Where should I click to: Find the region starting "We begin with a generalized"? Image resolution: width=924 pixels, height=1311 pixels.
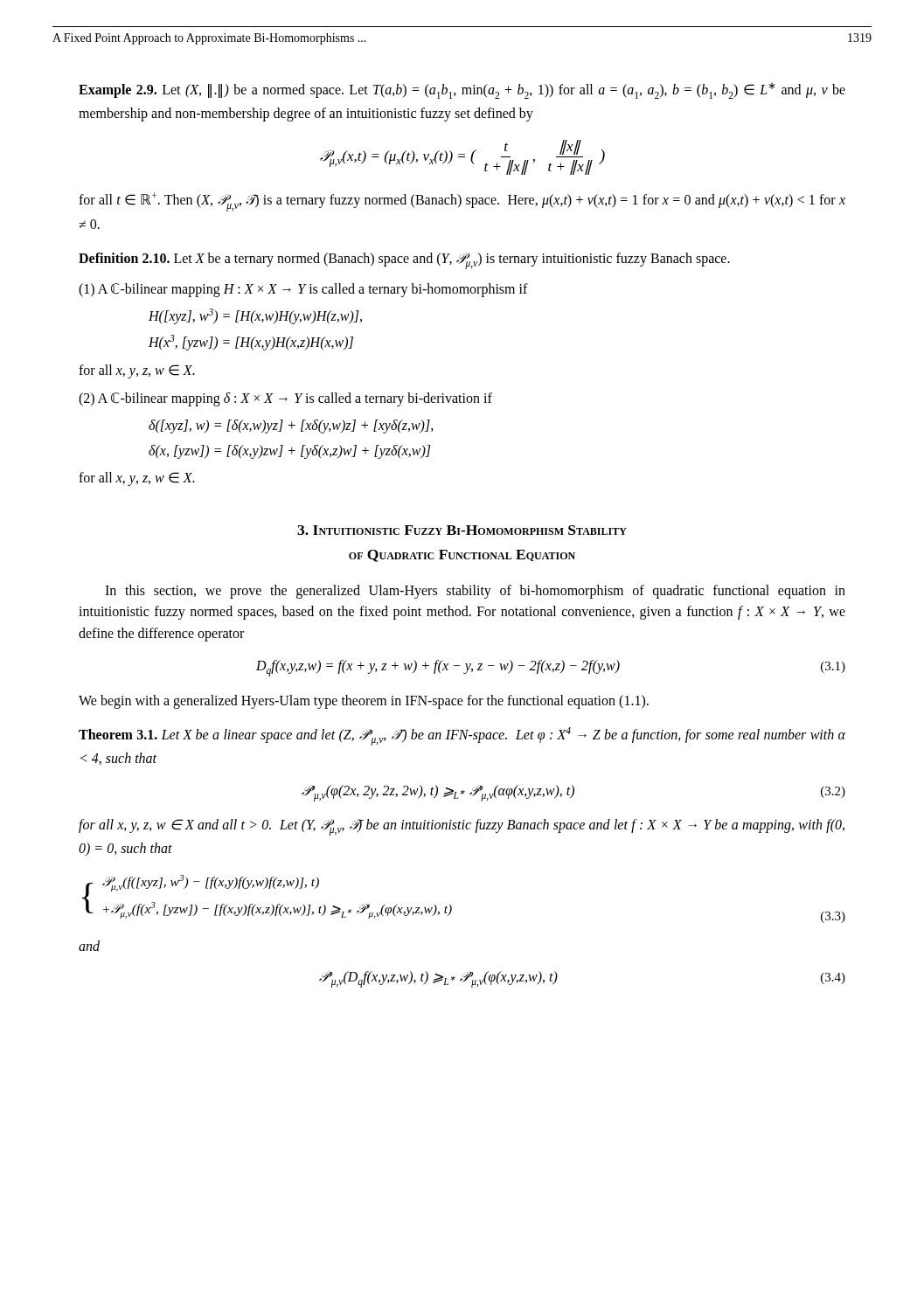coord(462,701)
